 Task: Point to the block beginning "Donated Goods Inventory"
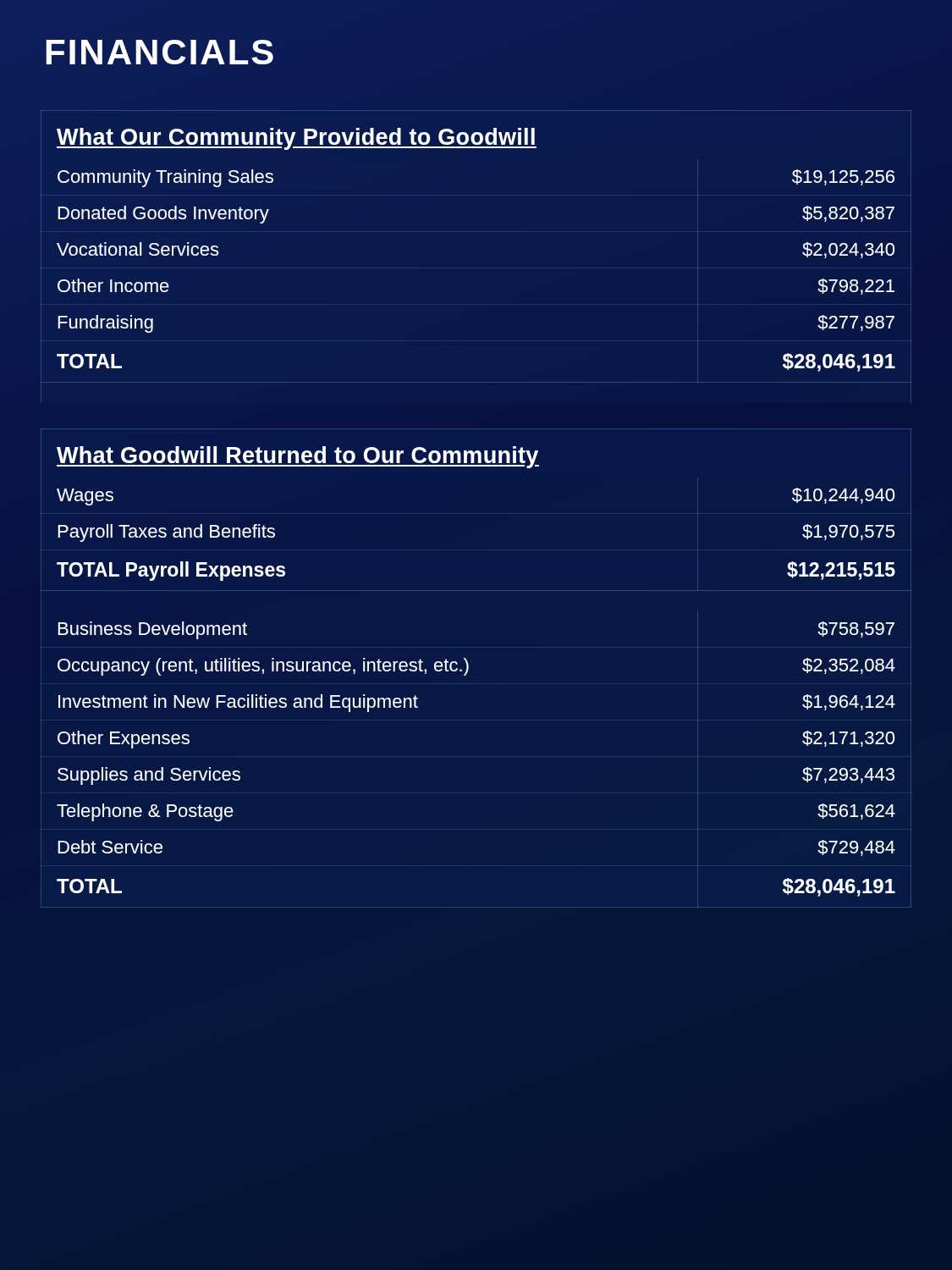pos(160,215)
